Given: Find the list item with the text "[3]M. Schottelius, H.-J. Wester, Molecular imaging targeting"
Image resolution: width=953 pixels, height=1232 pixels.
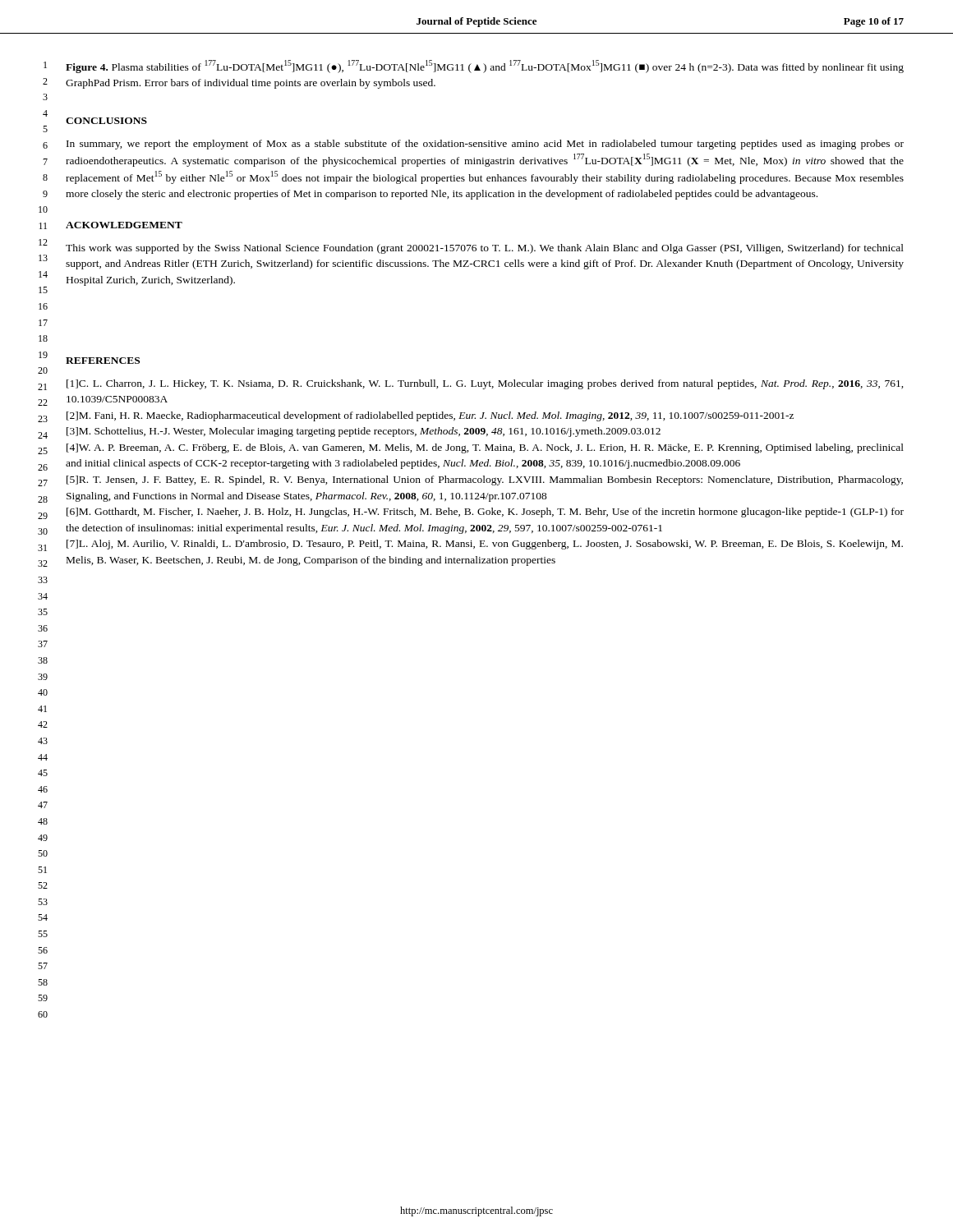Looking at the screenshot, I should (363, 431).
